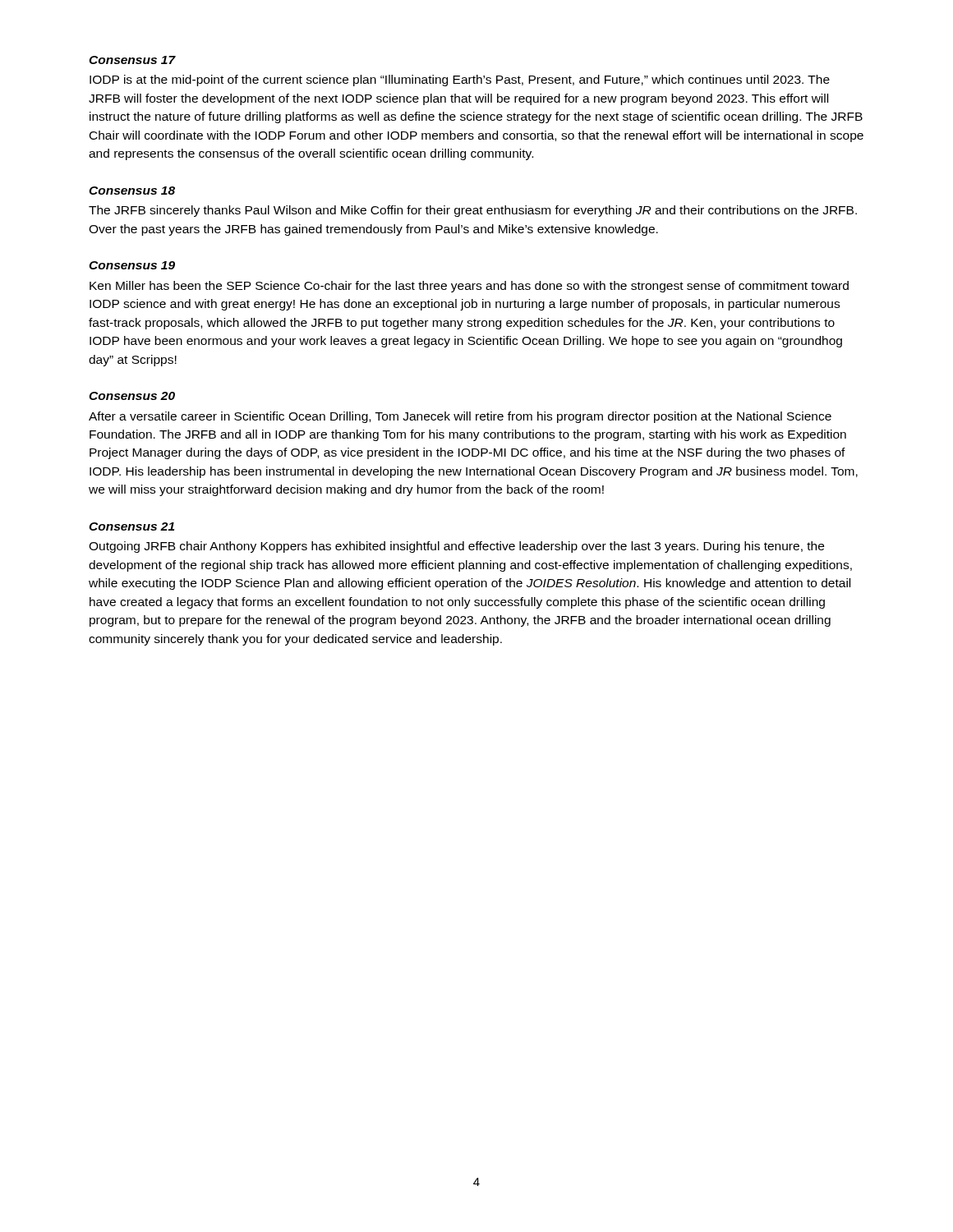Image resolution: width=953 pixels, height=1232 pixels.
Task: Click the passage that begins "Outgoing JRFB chair"
Action: tap(471, 592)
